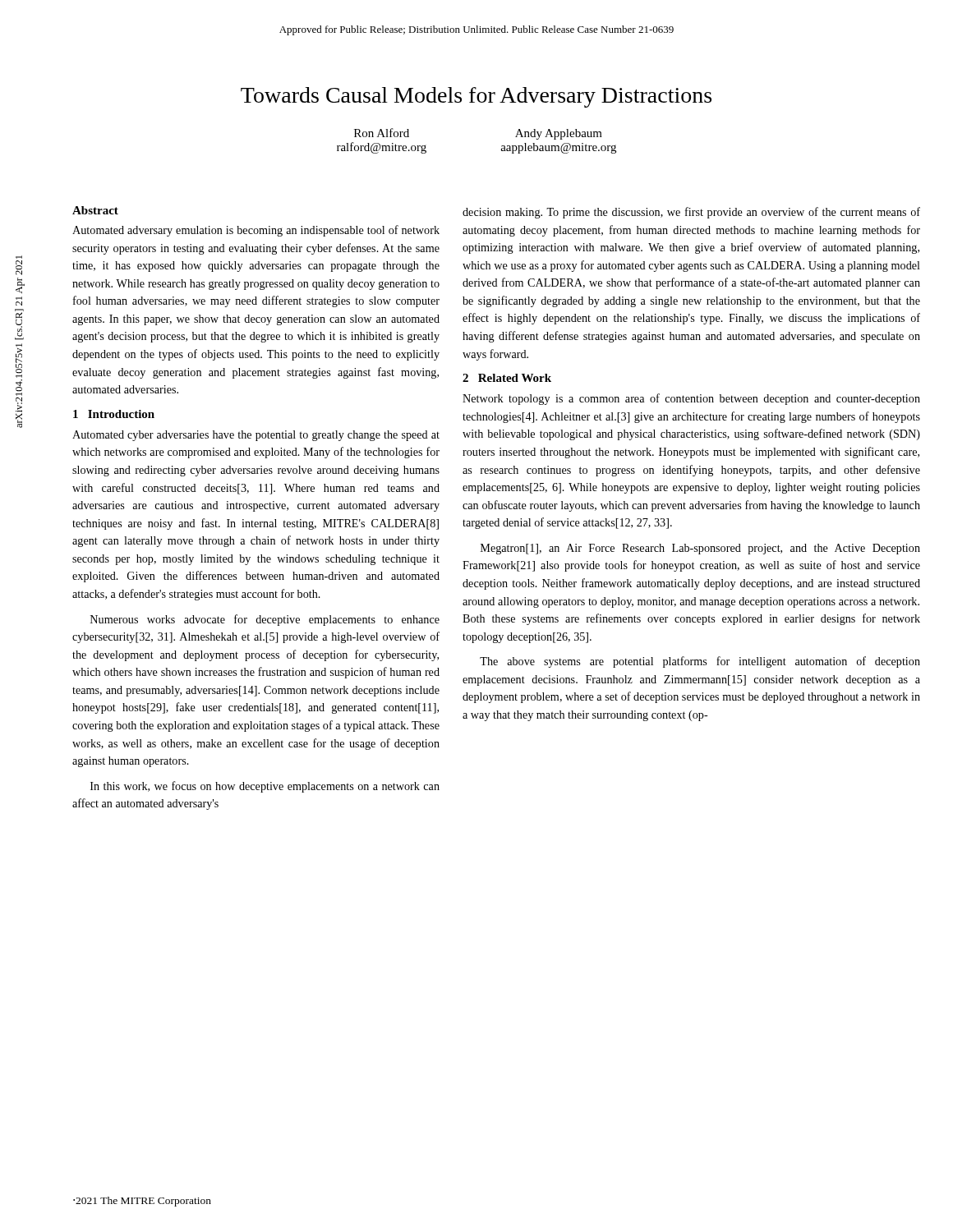Point to the text starting "Automated cyber adversaries have the potential to"

(x=256, y=514)
